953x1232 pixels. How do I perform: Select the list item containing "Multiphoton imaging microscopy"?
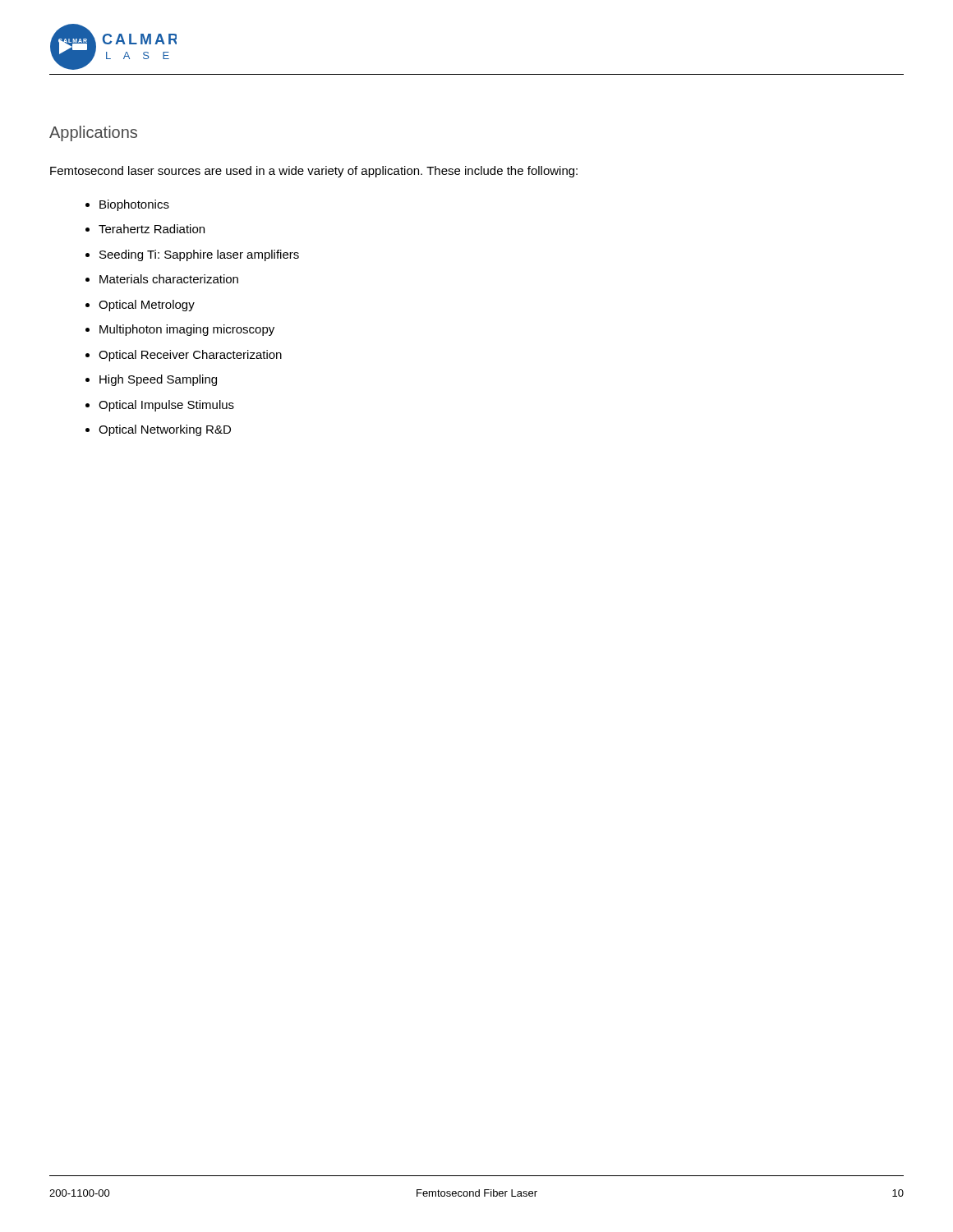[x=187, y=329]
